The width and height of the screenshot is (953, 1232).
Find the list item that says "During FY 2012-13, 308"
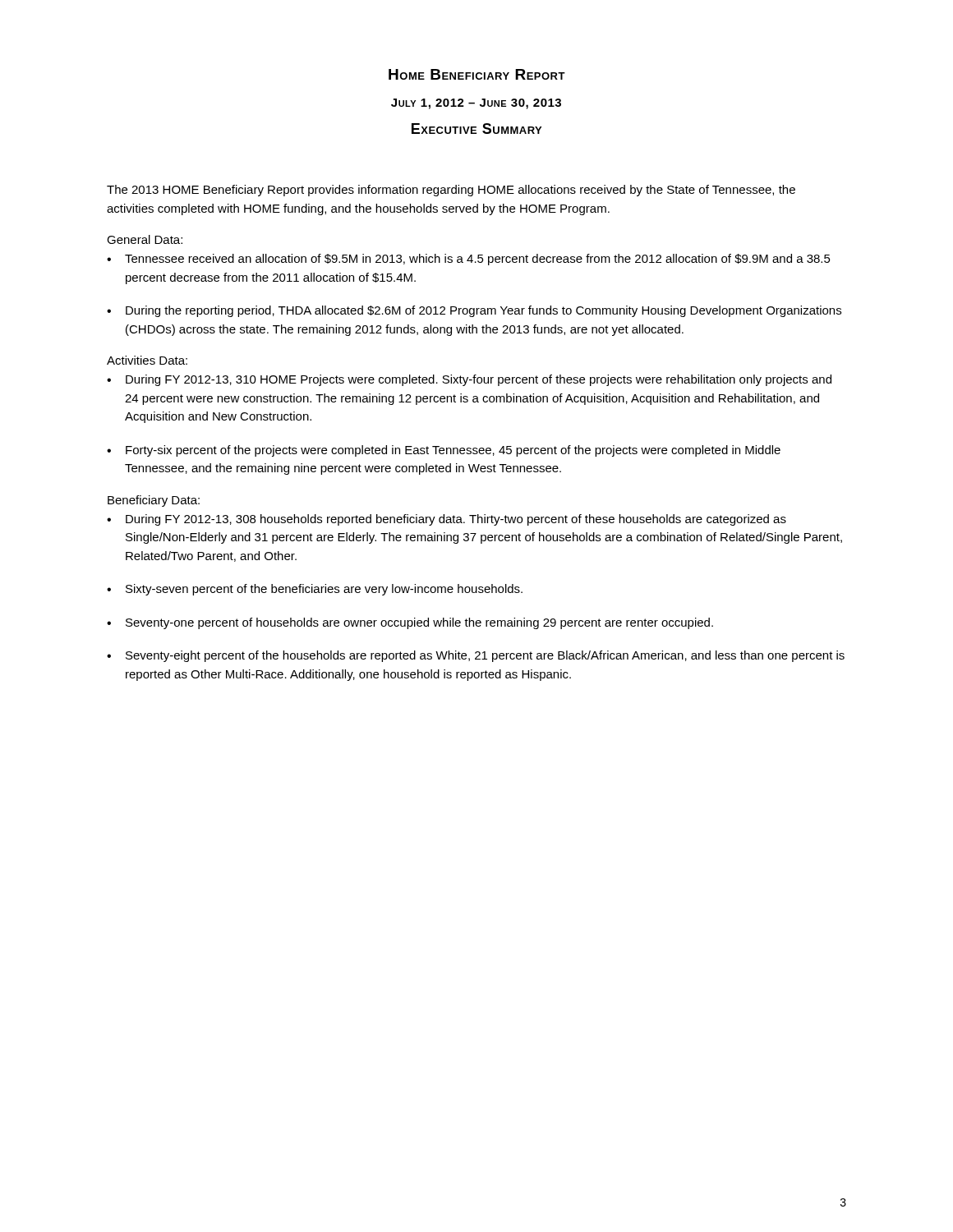click(x=484, y=537)
